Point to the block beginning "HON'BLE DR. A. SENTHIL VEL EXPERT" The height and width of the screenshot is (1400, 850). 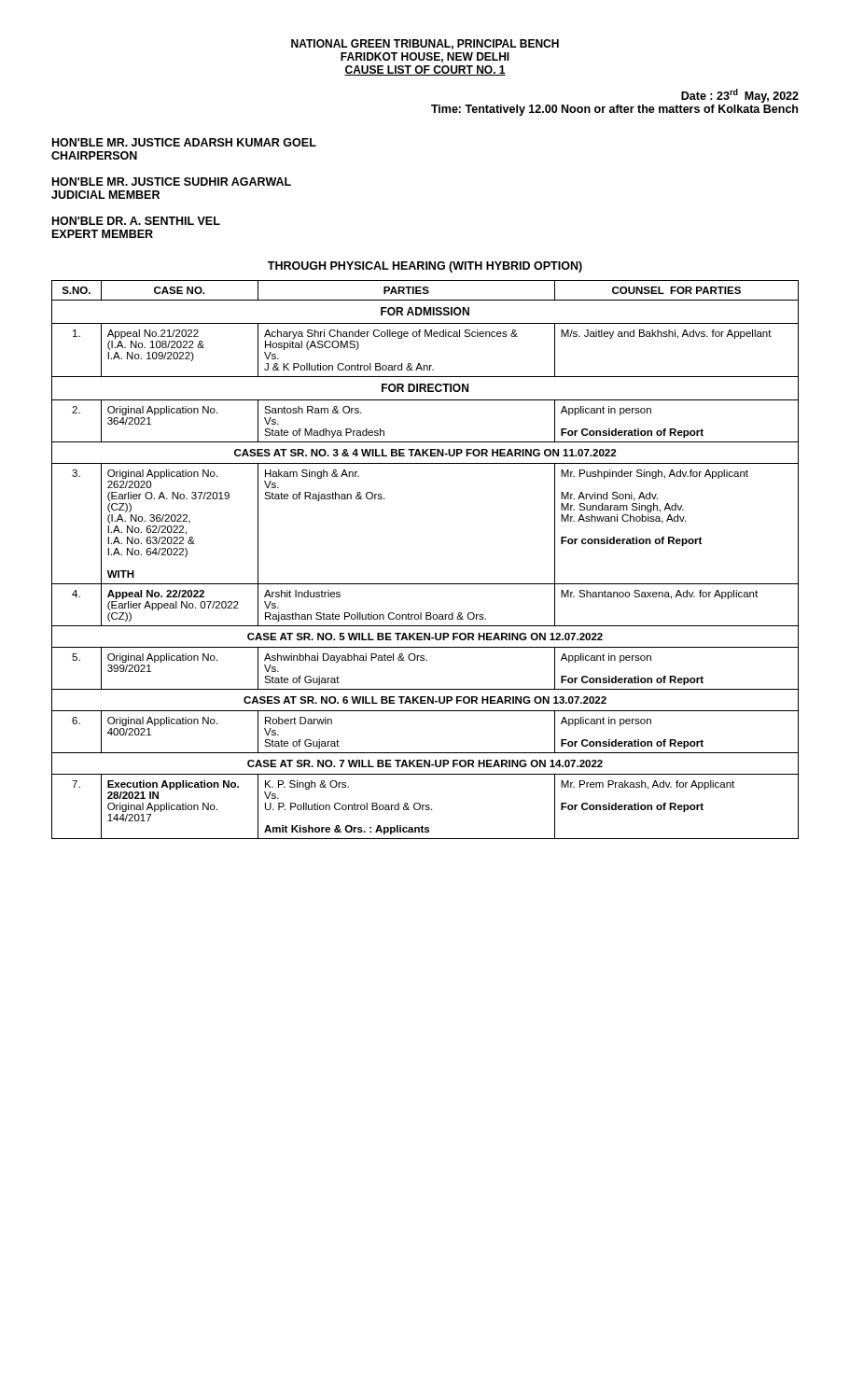136,221
